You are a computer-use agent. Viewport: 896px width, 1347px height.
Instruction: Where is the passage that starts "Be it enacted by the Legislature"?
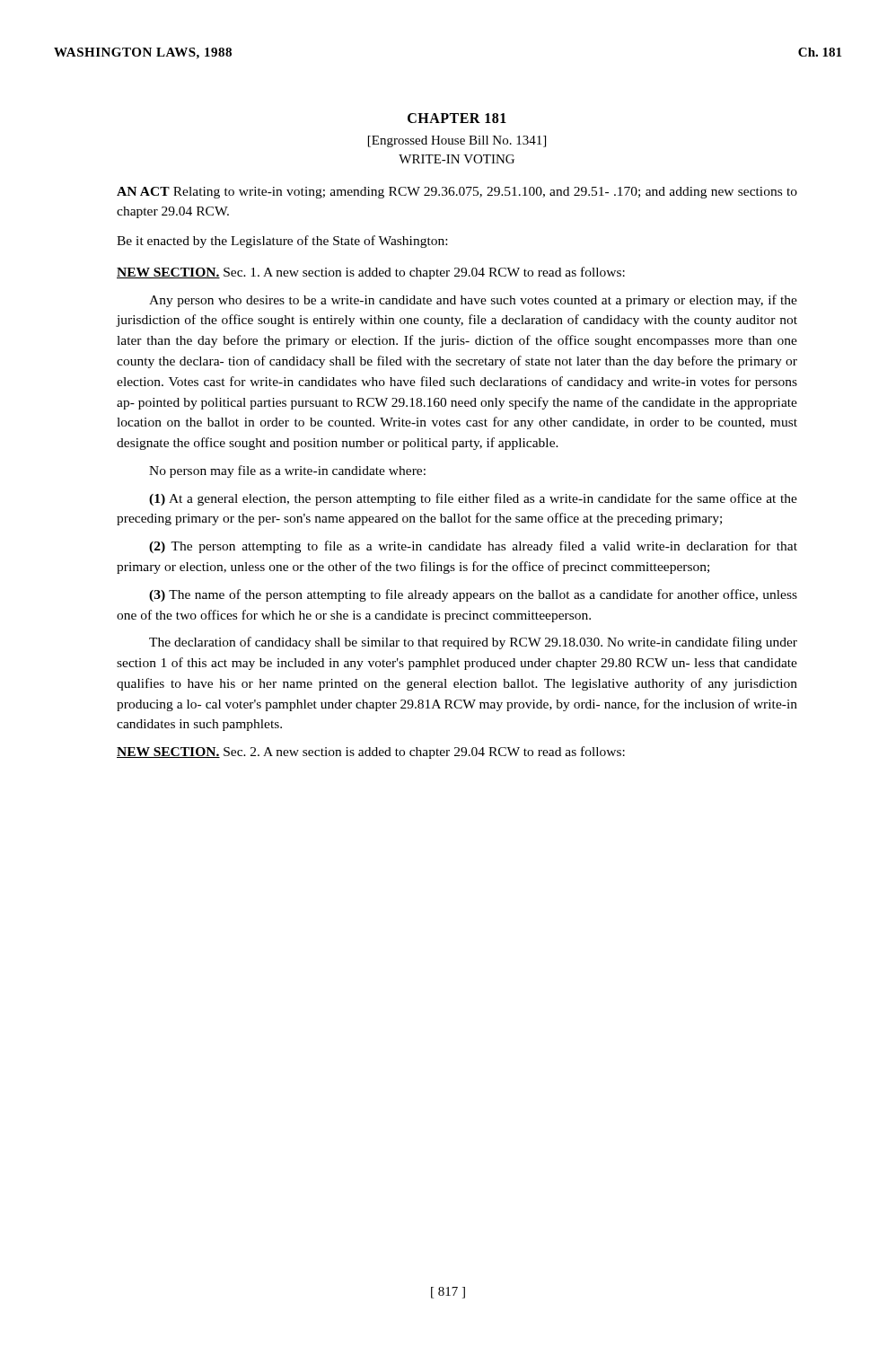(283, 240)
